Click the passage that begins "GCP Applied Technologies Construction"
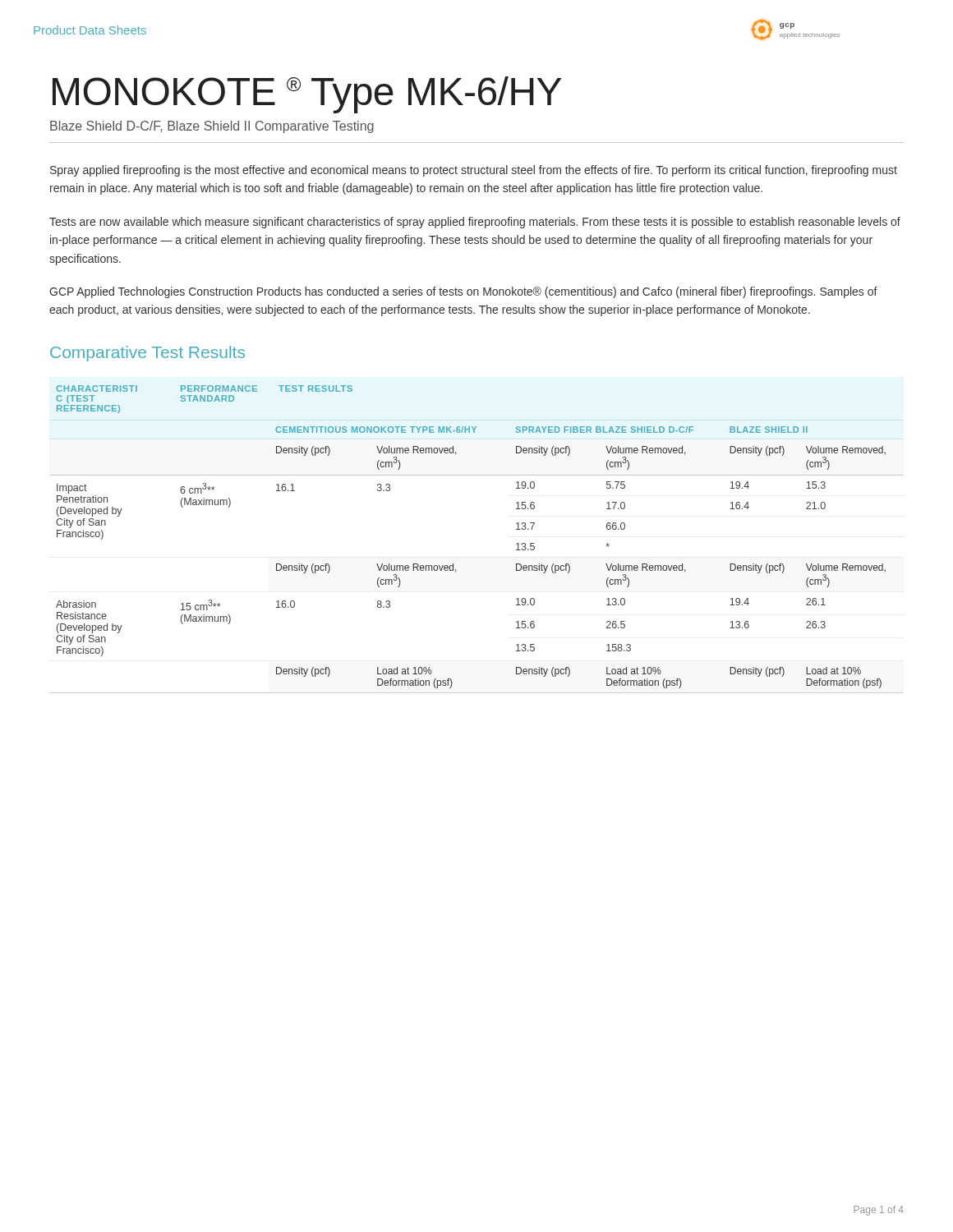The image size is (953, 1232). point(463,301)
